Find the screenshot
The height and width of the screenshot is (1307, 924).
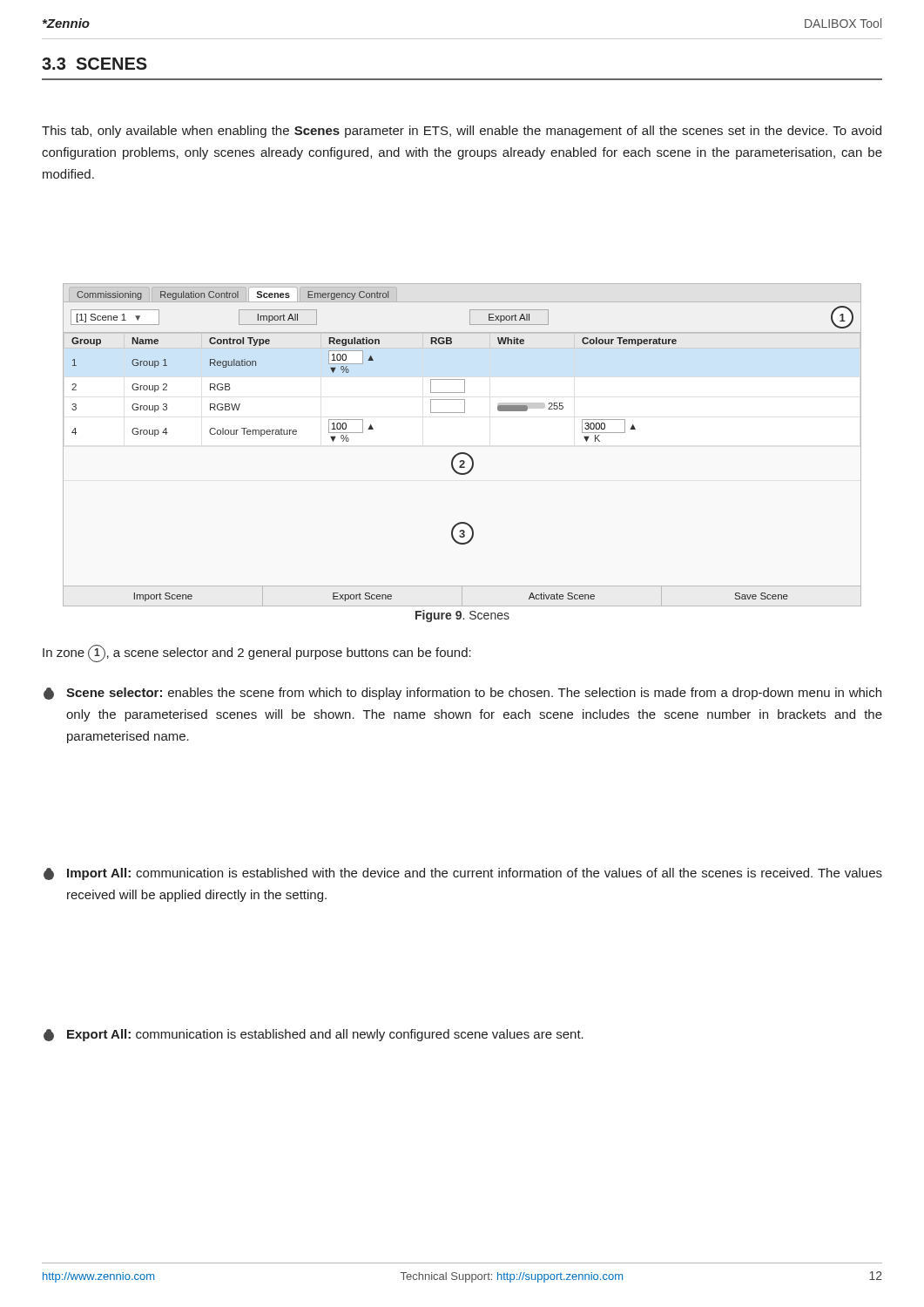coord(462,445)
